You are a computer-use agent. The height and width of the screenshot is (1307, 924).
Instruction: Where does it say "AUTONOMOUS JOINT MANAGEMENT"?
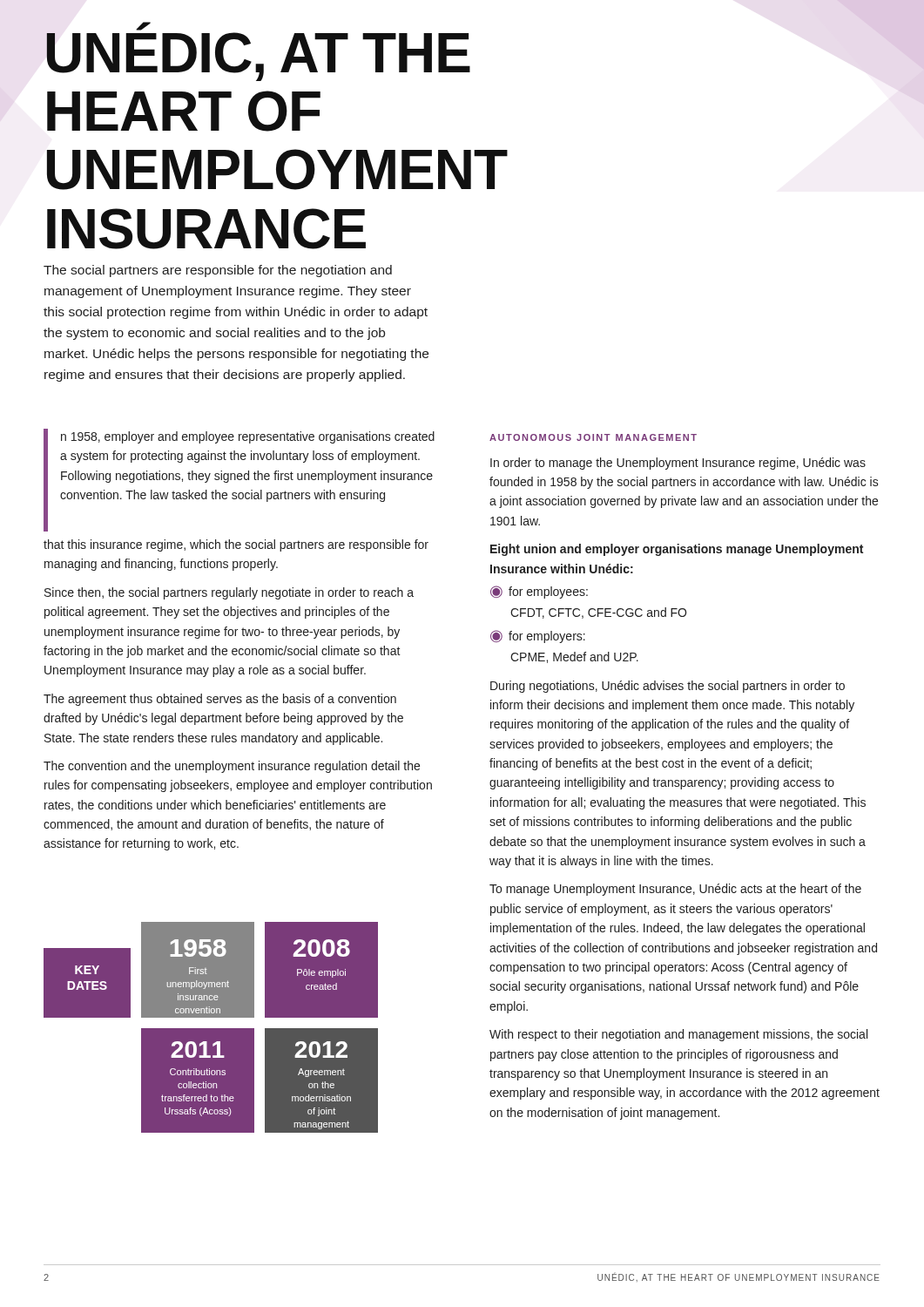594,437
